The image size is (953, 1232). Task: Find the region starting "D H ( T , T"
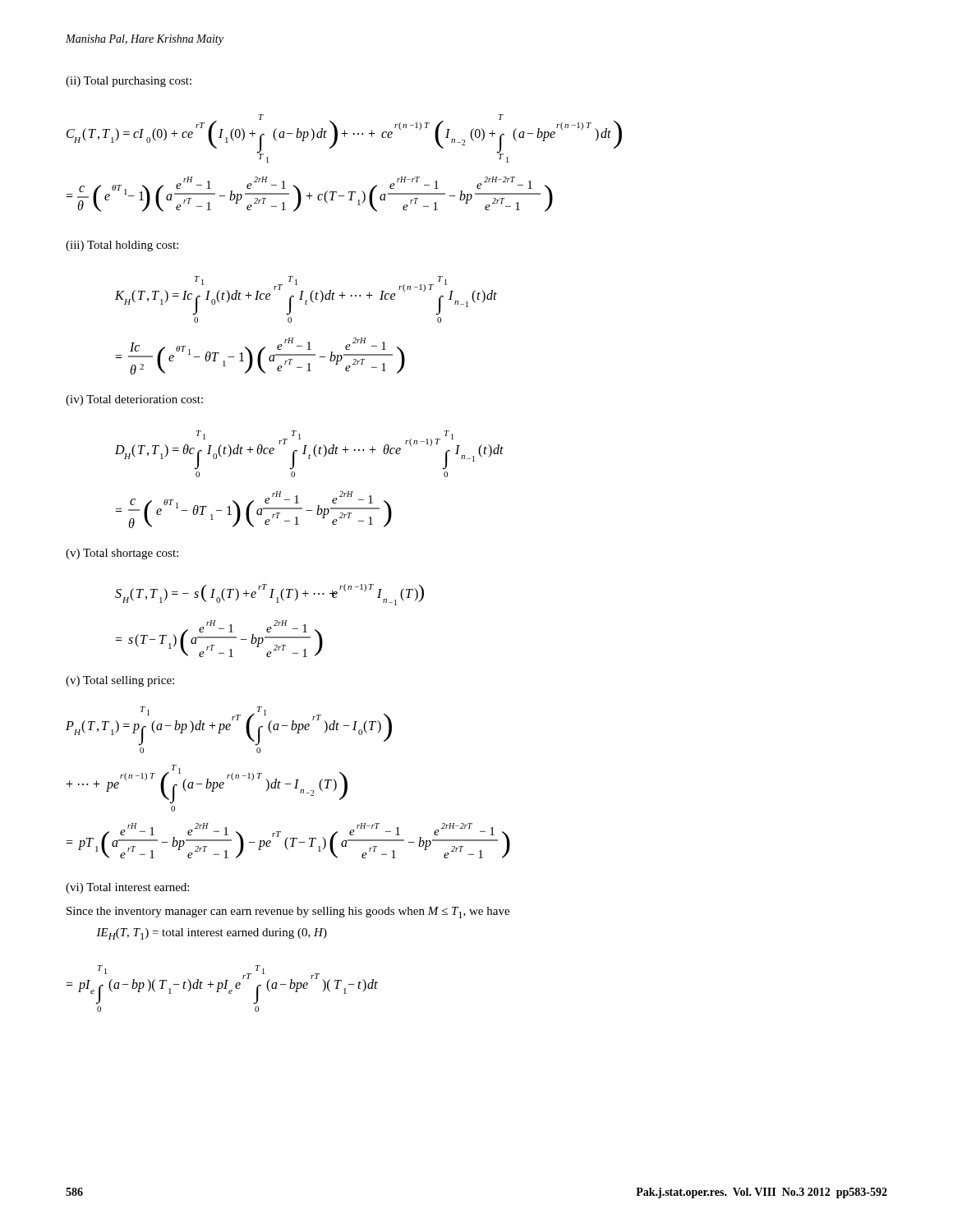point(485,450)
